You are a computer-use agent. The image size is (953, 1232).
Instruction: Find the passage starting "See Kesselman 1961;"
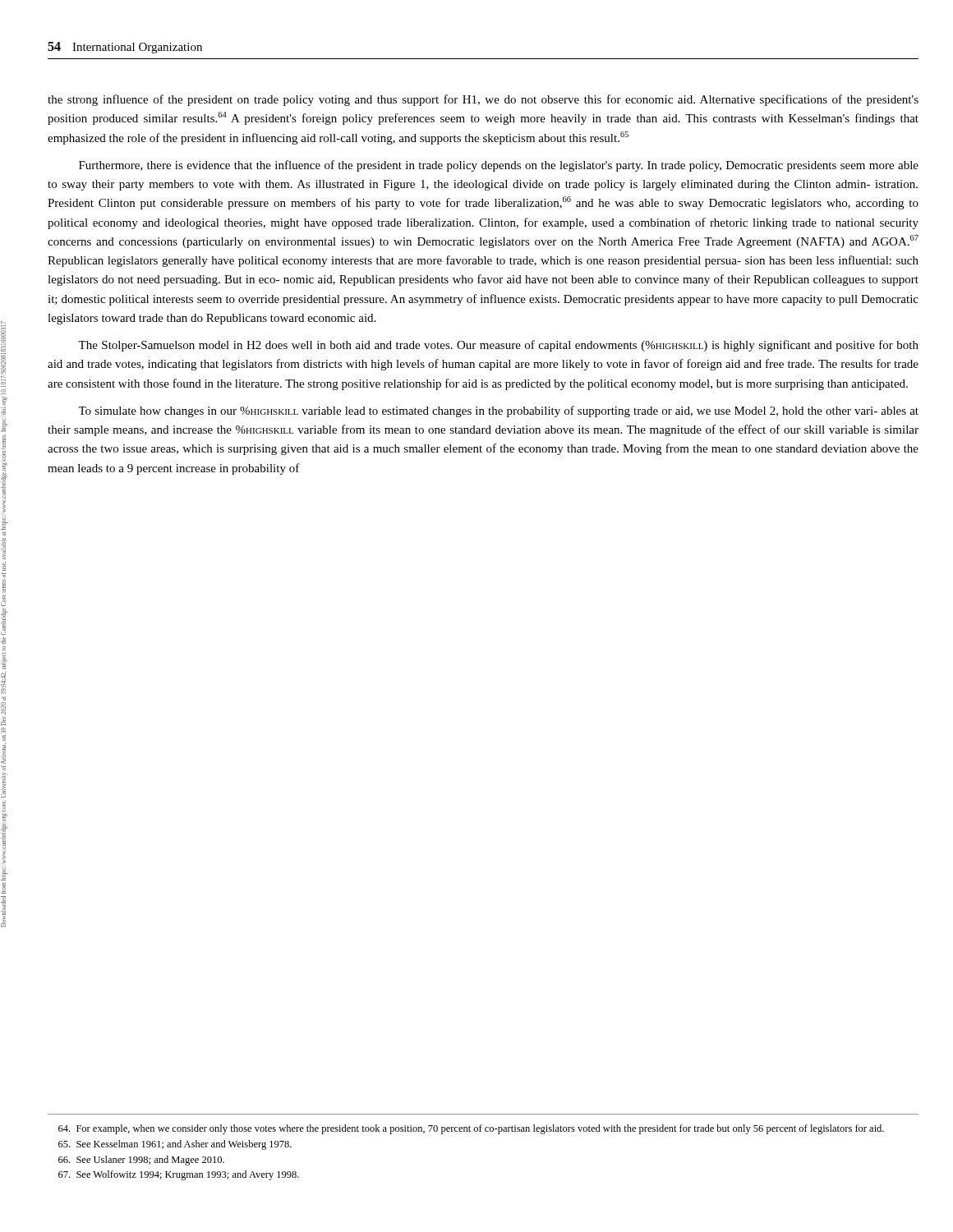coord(170,1144)
